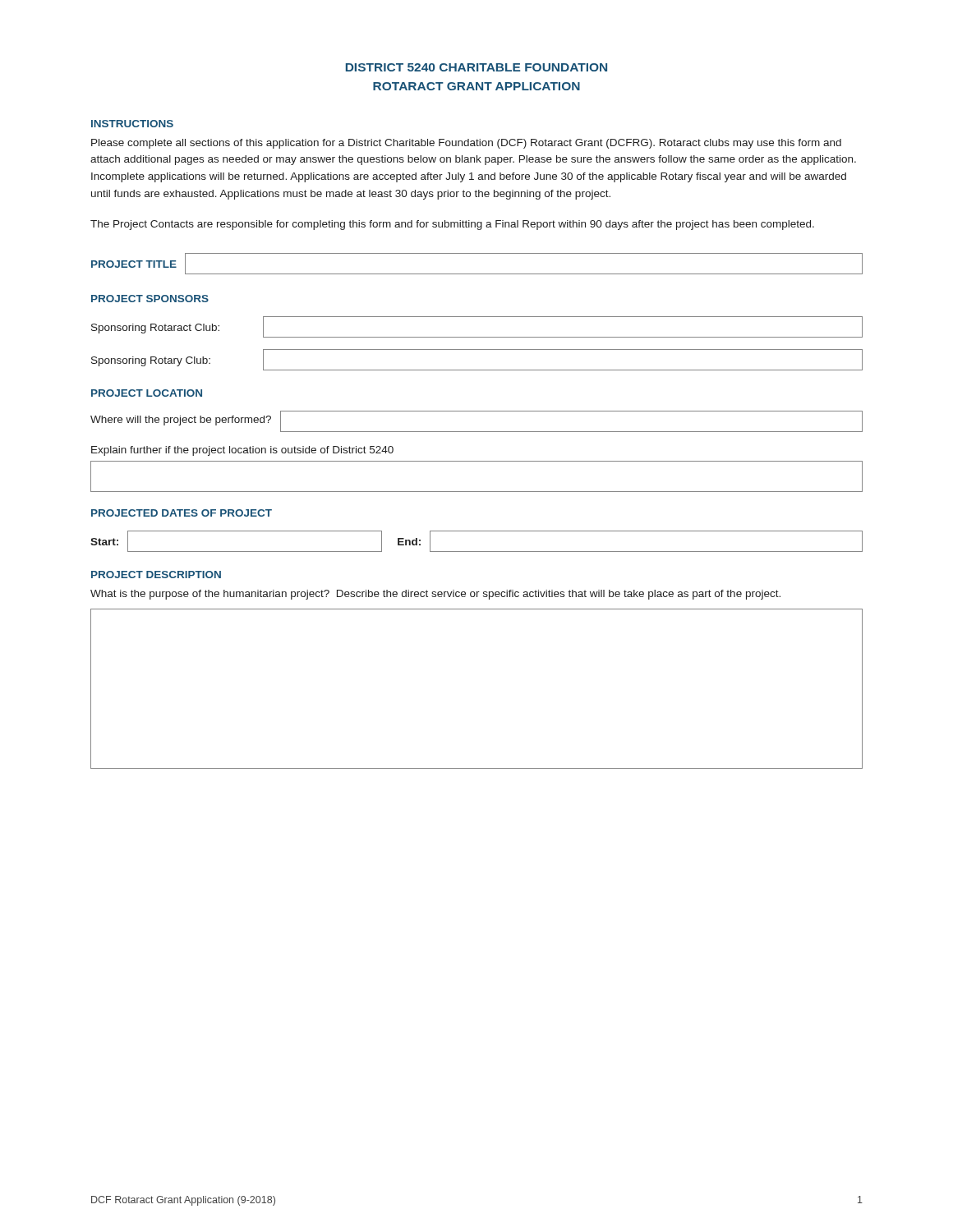Point to the passage starting "PROJECT TITLE"
Image resolution: width=953 pixels, height=1232 pixels.
tap(476, 264)
